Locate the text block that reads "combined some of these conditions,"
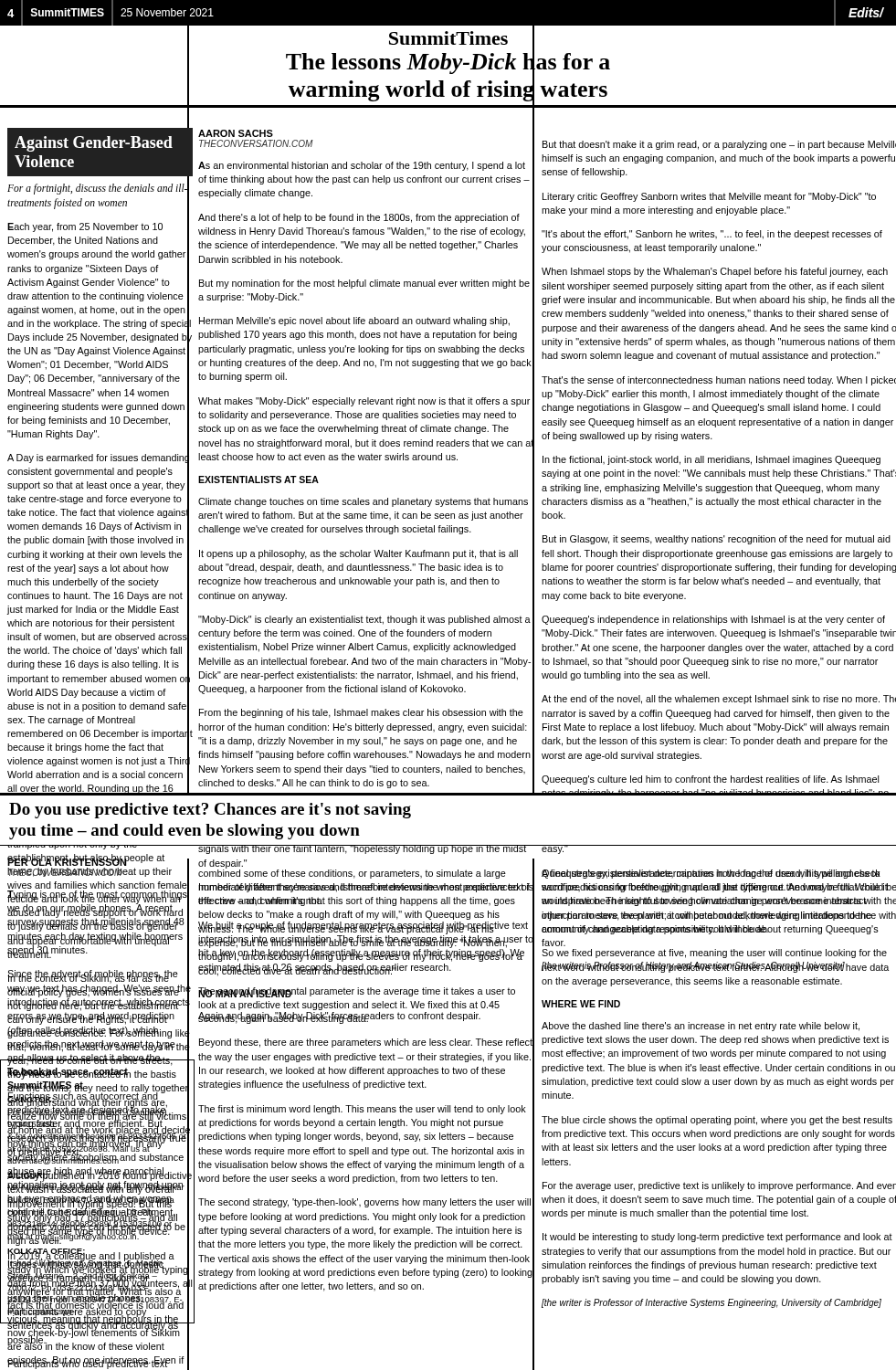 tap(366, 1080)
